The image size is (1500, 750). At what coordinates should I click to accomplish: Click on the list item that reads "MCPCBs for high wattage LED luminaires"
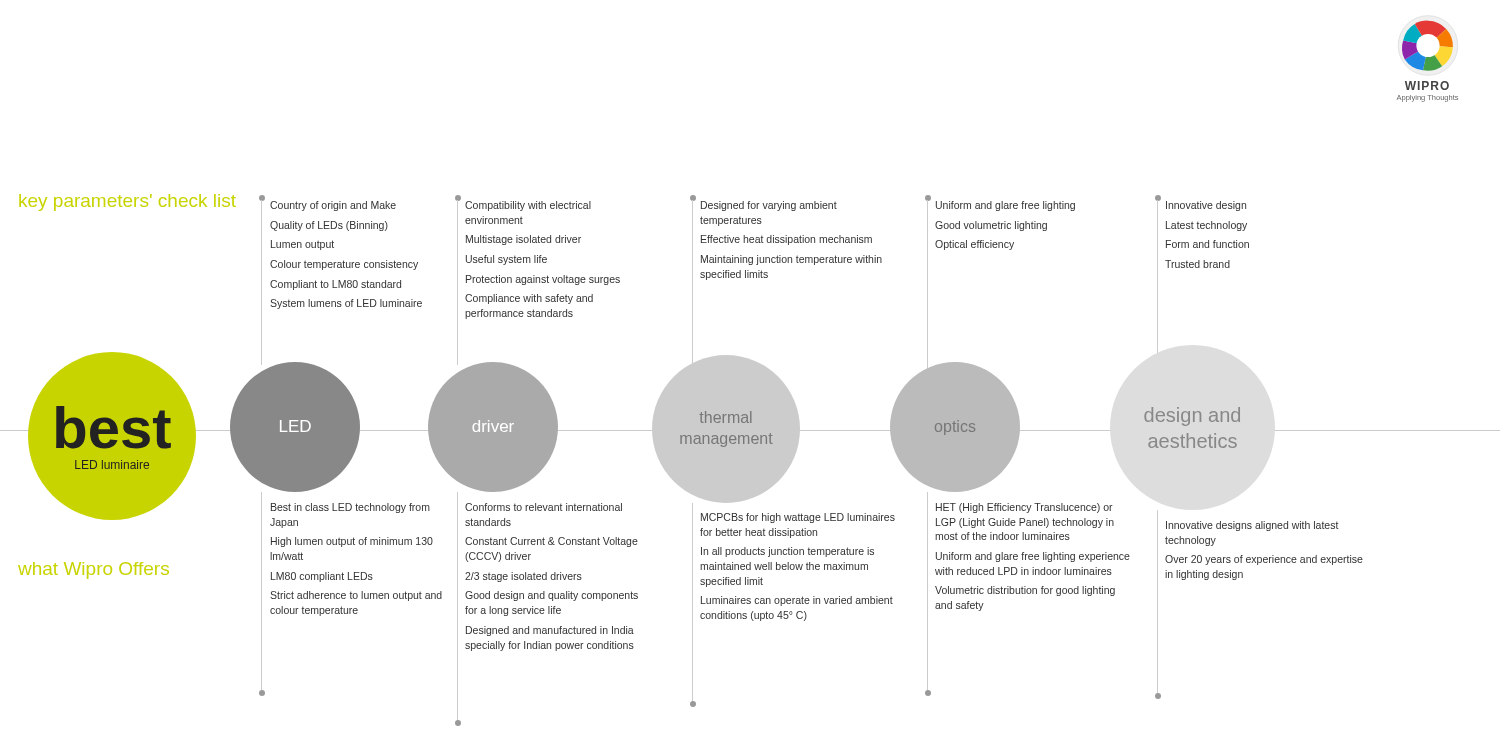(798, 566)
